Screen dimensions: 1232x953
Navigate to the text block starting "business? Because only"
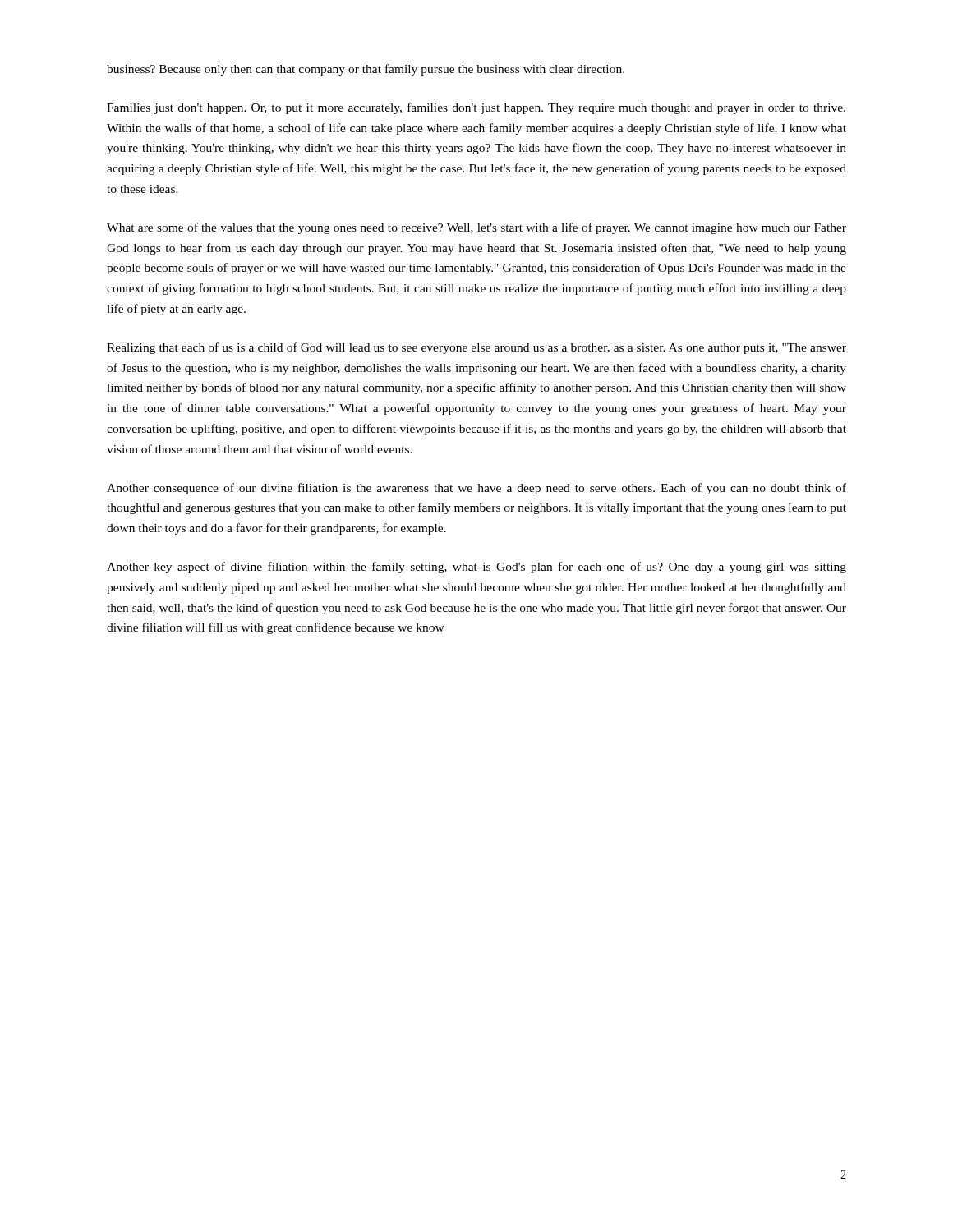pos(366,69)
